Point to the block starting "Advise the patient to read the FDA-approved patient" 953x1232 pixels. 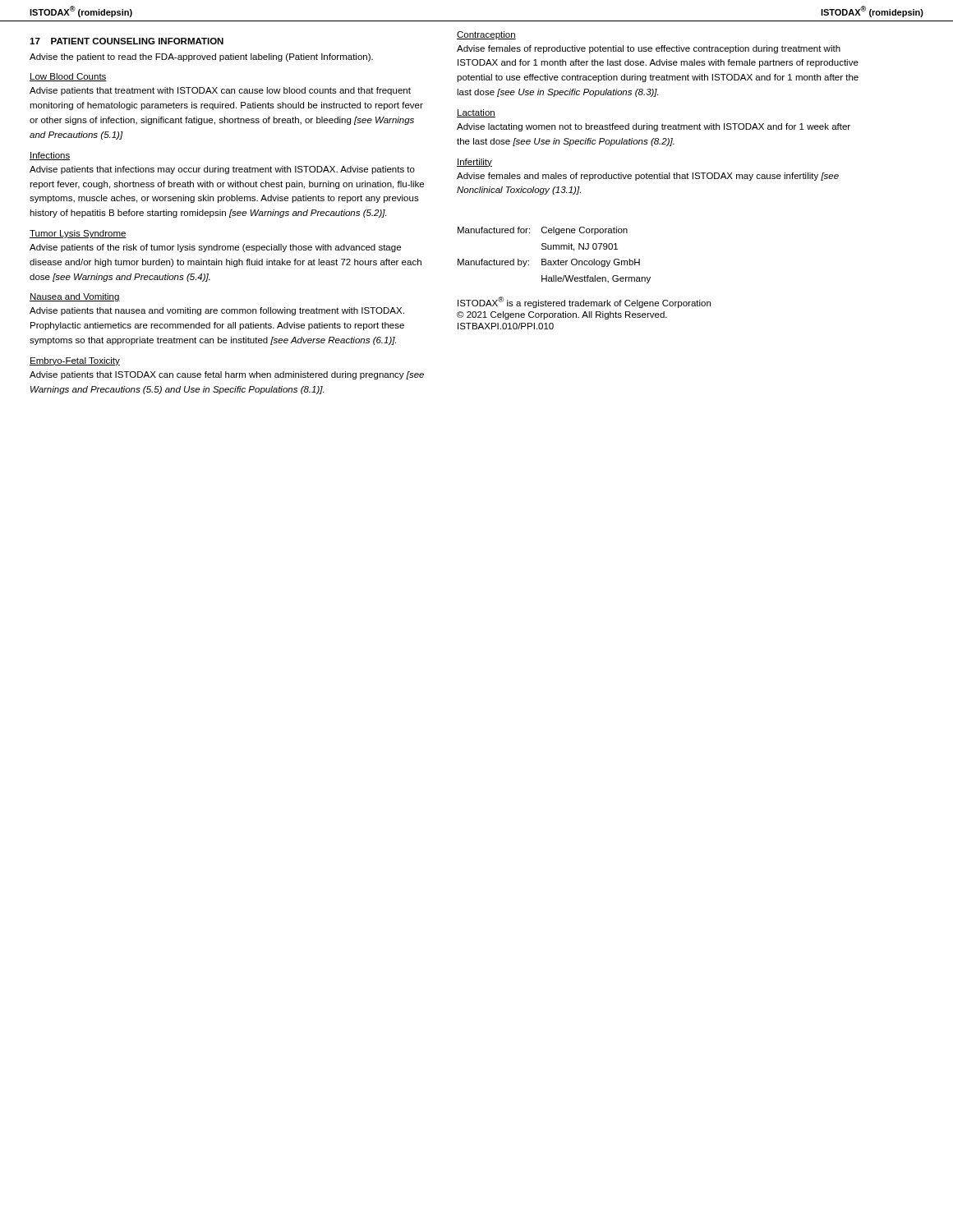[202, 56]
